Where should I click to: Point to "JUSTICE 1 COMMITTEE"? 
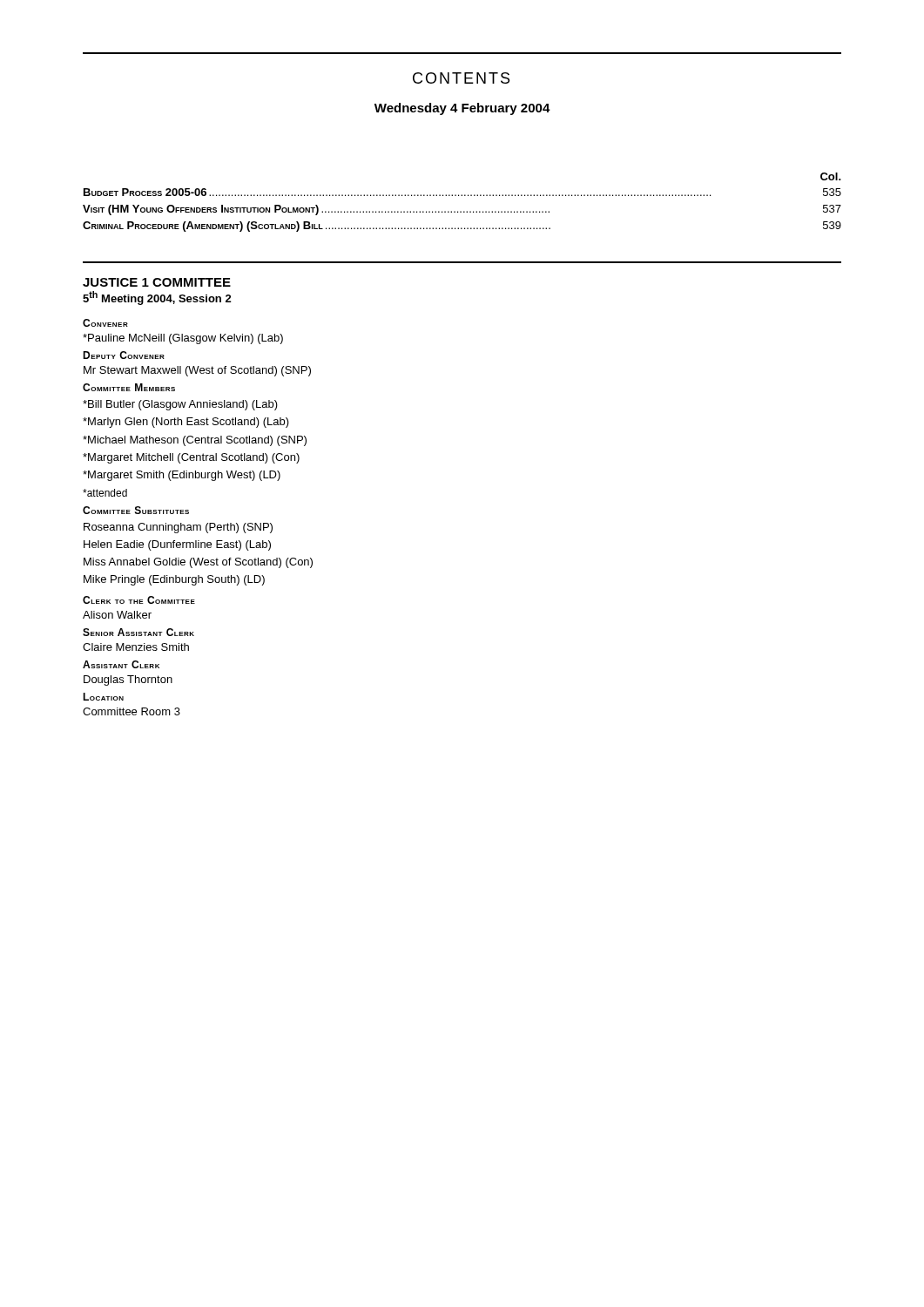coord(157,282)
